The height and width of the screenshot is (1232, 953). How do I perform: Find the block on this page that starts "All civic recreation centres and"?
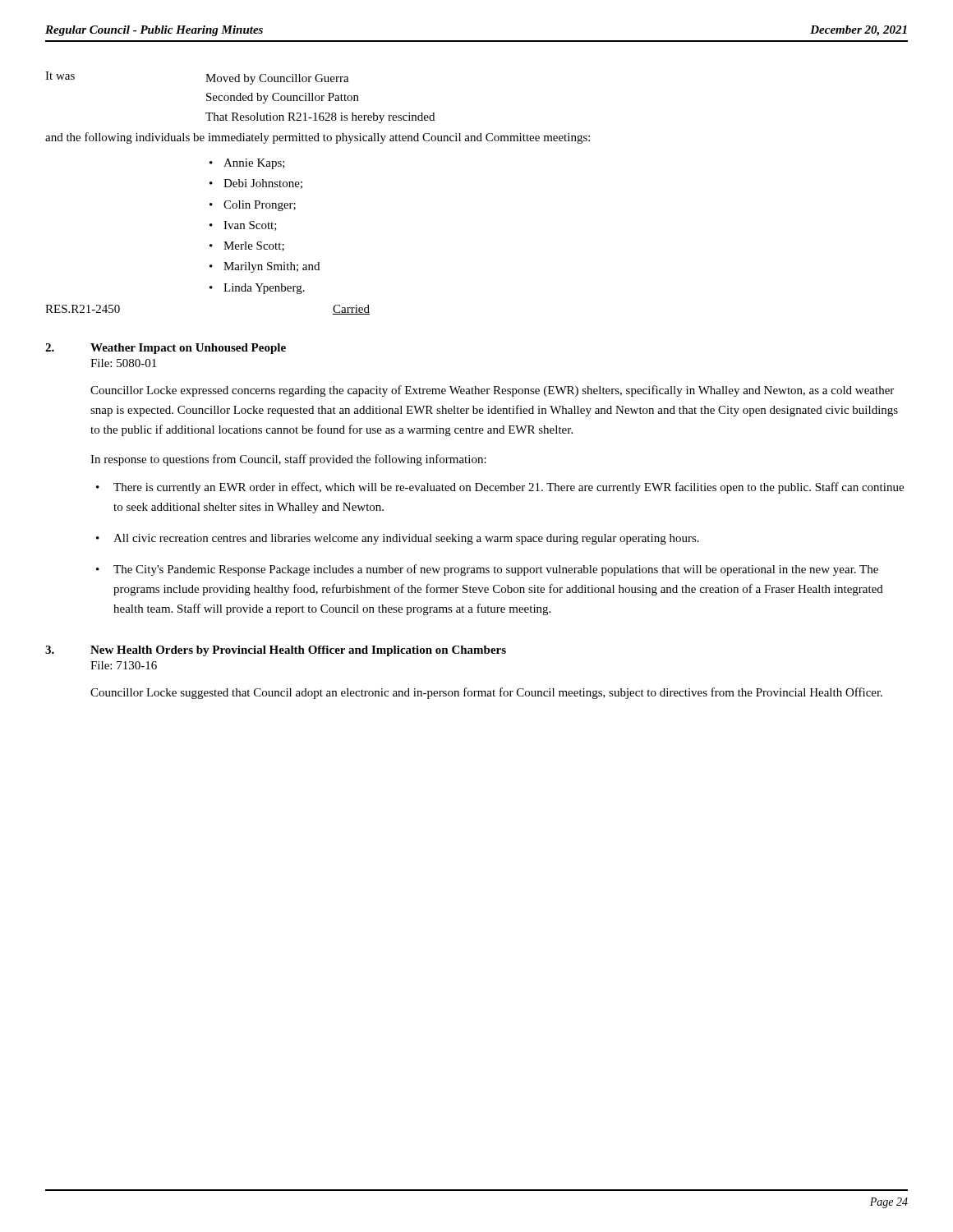pyautogui.click(x=406, y=538)
